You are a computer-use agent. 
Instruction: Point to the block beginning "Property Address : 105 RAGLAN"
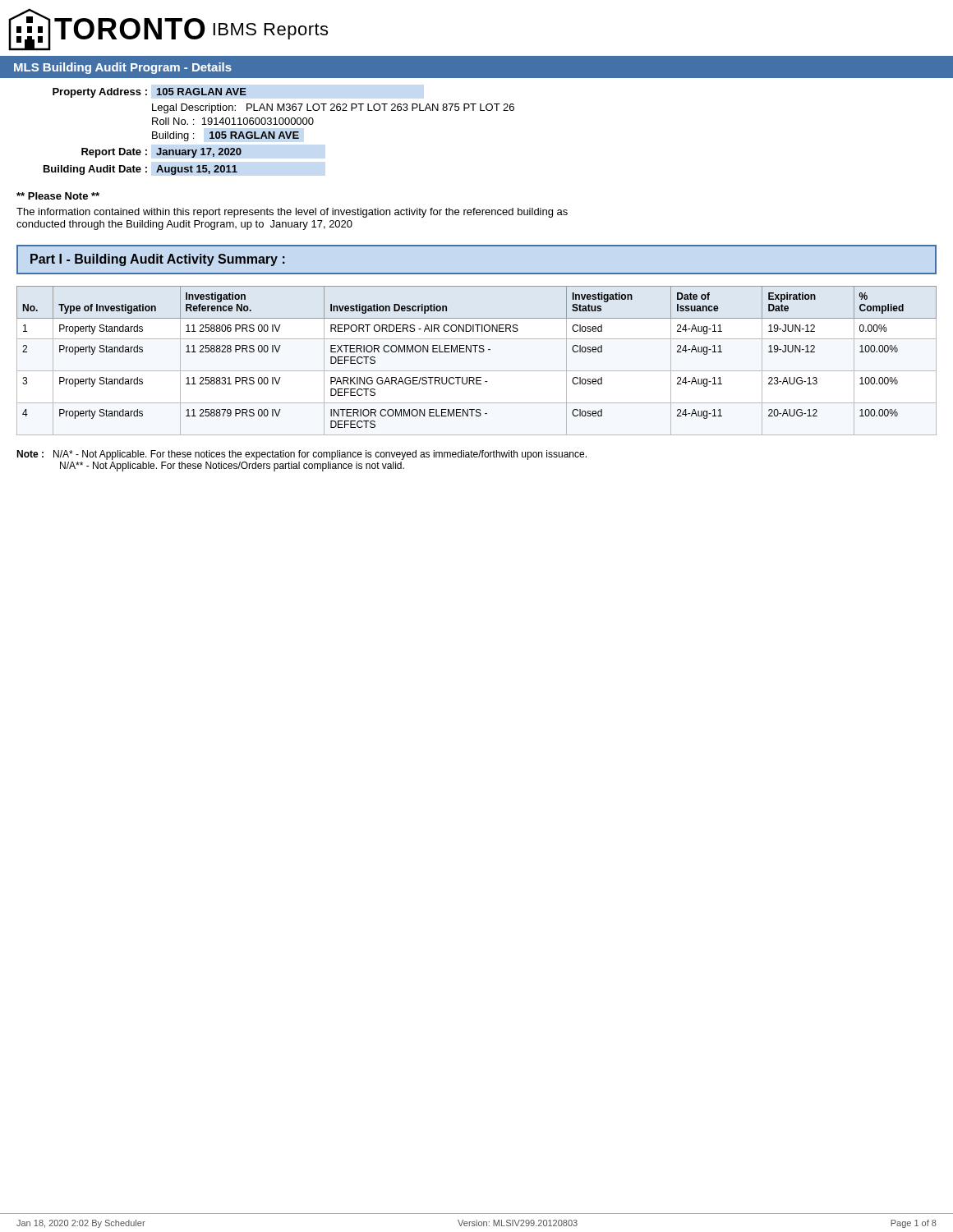(x=220, y=92)
